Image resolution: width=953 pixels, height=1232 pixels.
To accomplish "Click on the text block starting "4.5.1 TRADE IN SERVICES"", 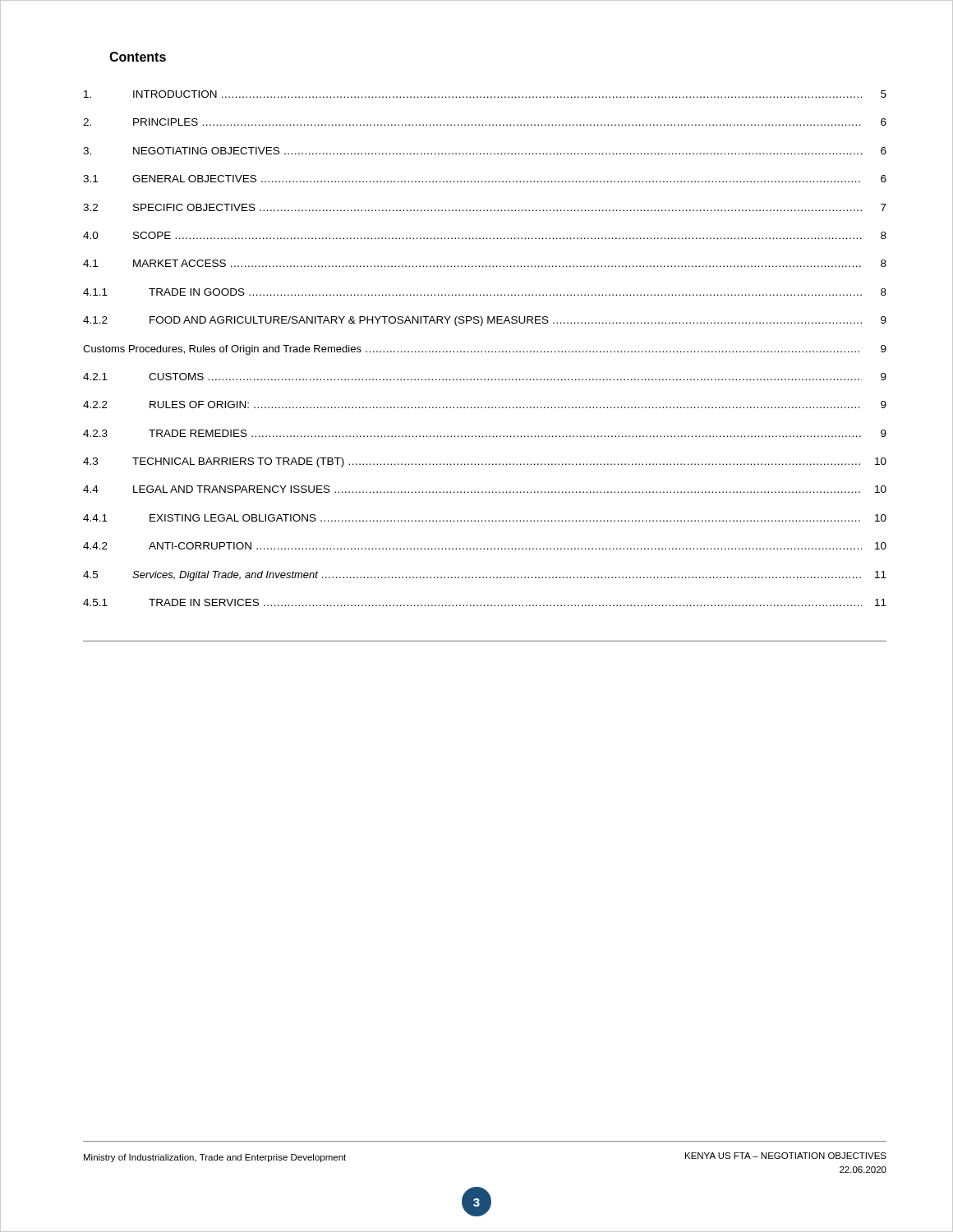I will pos(485,603).
